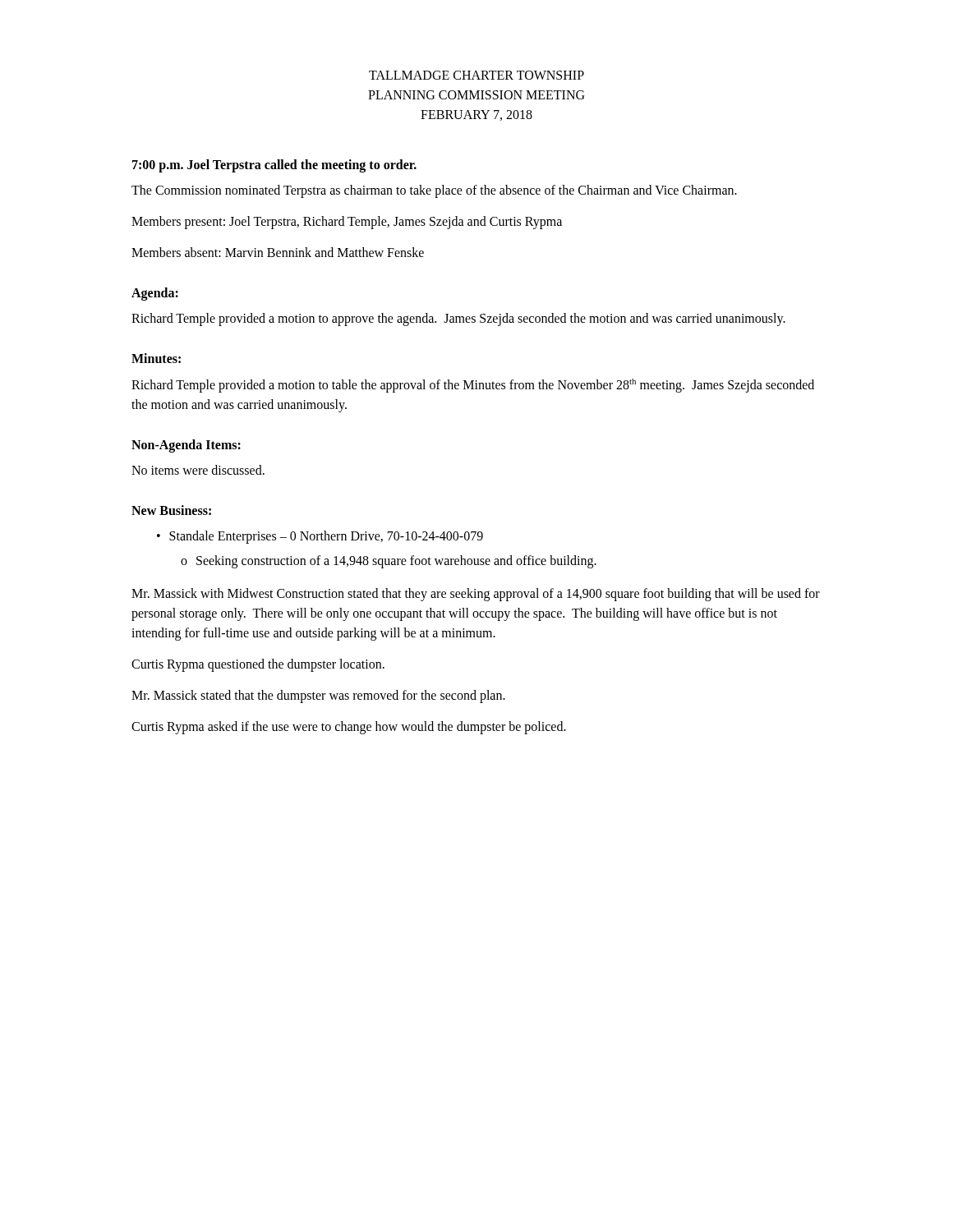Locate the text block starting "Richard Temple provided a motion to table the"
Image resolution: width=953 pixels, height=1232 pixels.
pyautogui.click(x=473, y=394)
